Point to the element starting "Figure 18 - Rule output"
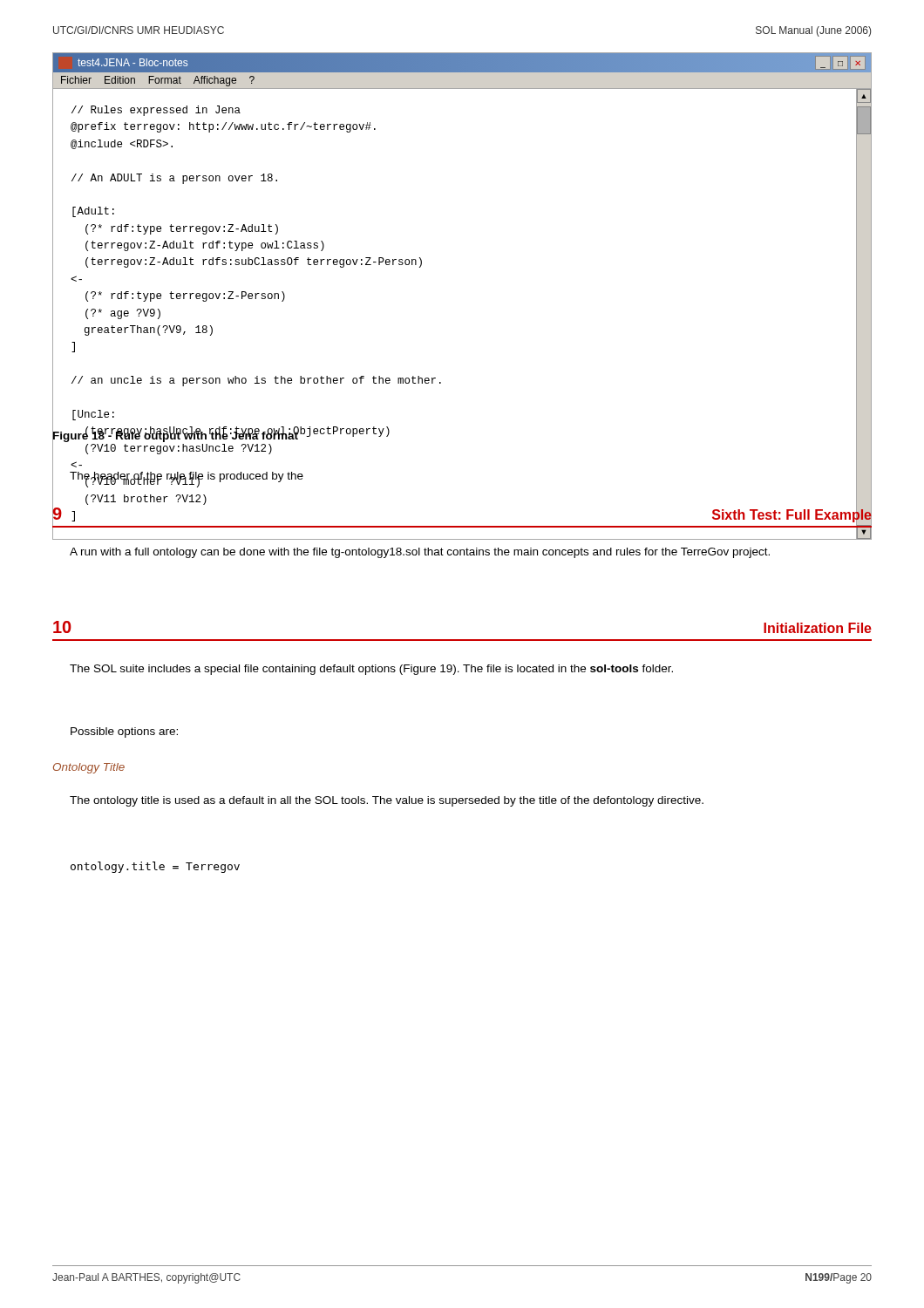This screenshot has width=924, height=1308. click(x=175, y=436)
